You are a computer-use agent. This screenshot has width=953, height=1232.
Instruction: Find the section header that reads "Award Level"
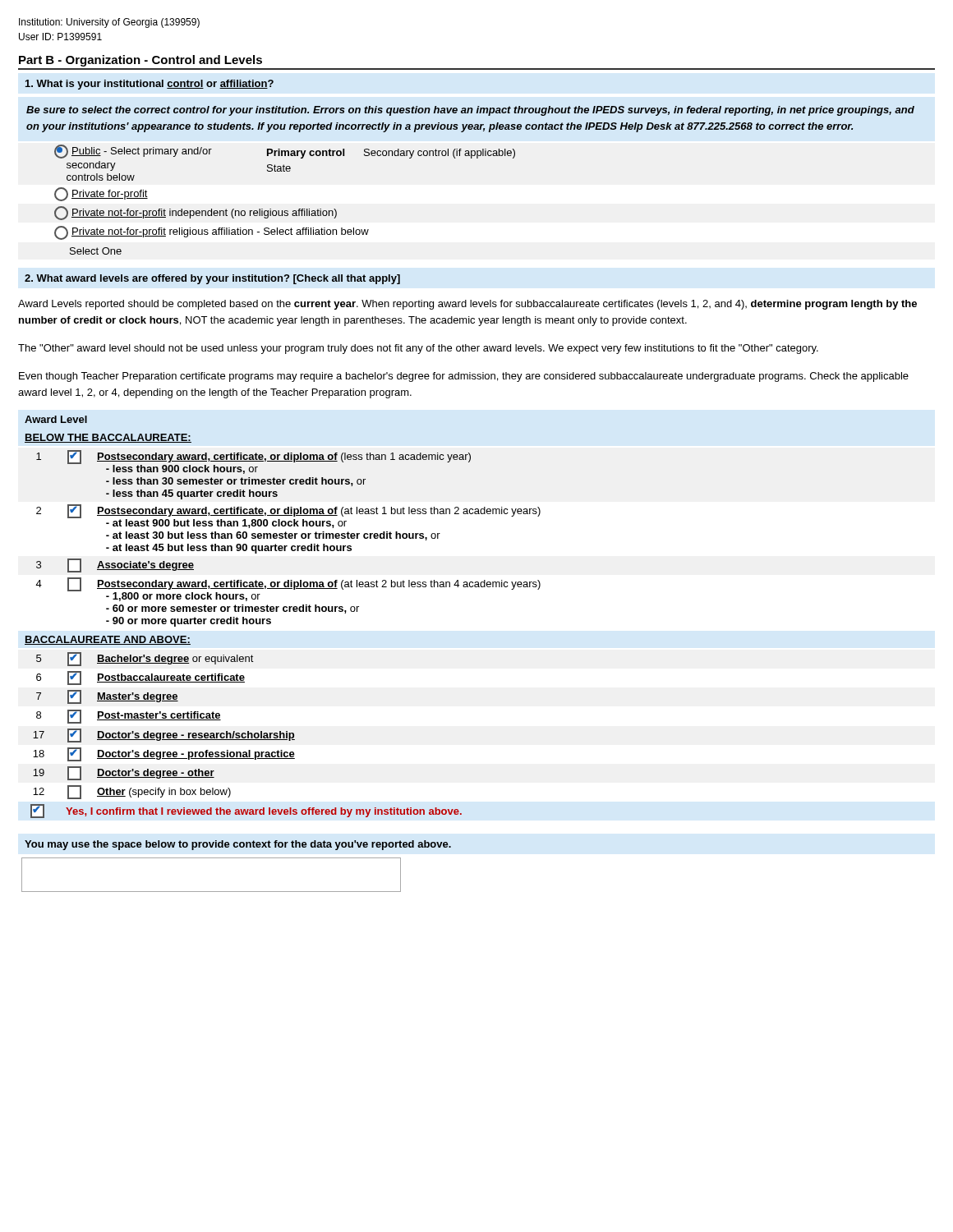56,419
